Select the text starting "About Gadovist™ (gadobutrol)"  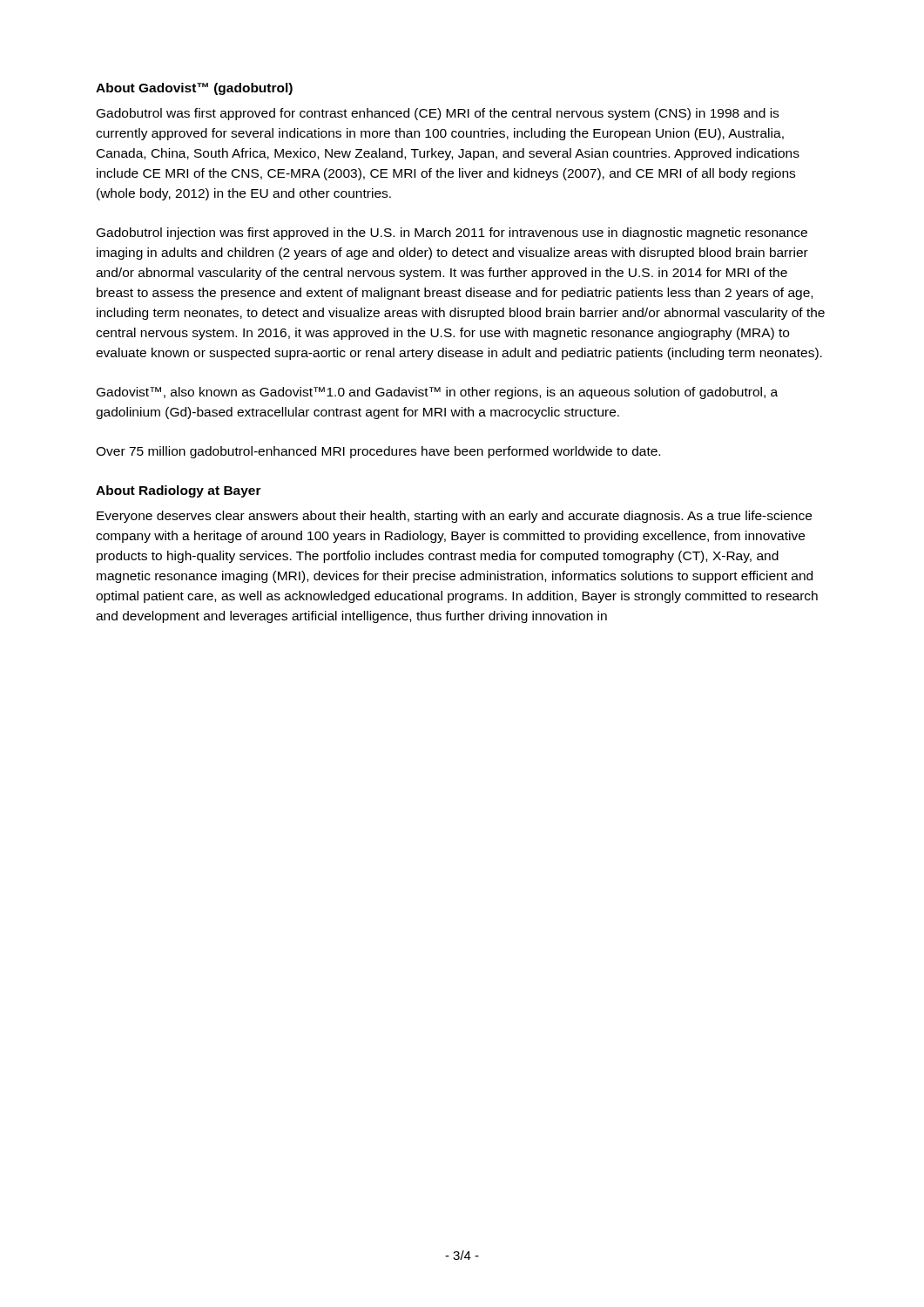click(194, 88)
